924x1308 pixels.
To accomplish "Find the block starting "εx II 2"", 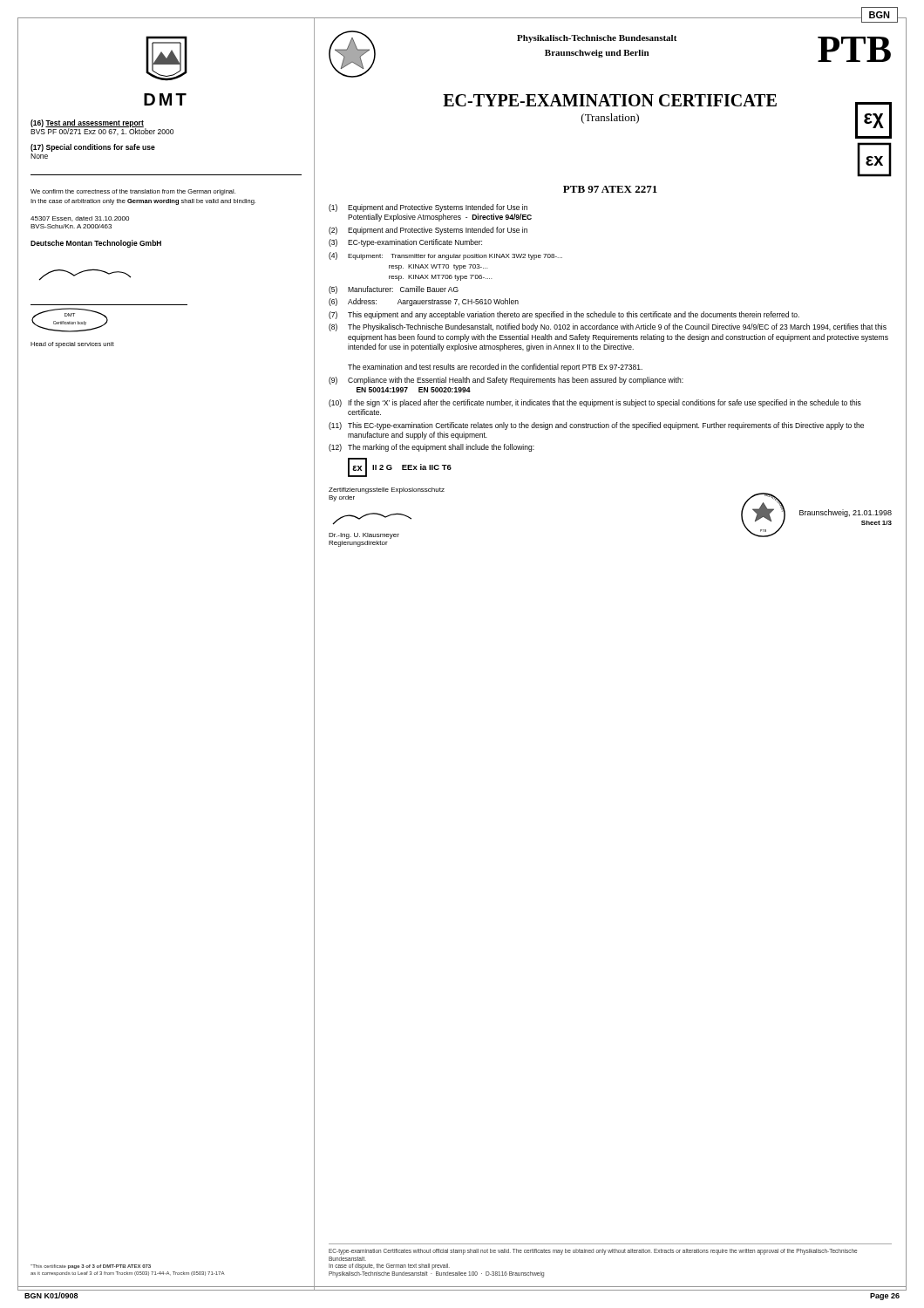I will (x=400, y=467).
